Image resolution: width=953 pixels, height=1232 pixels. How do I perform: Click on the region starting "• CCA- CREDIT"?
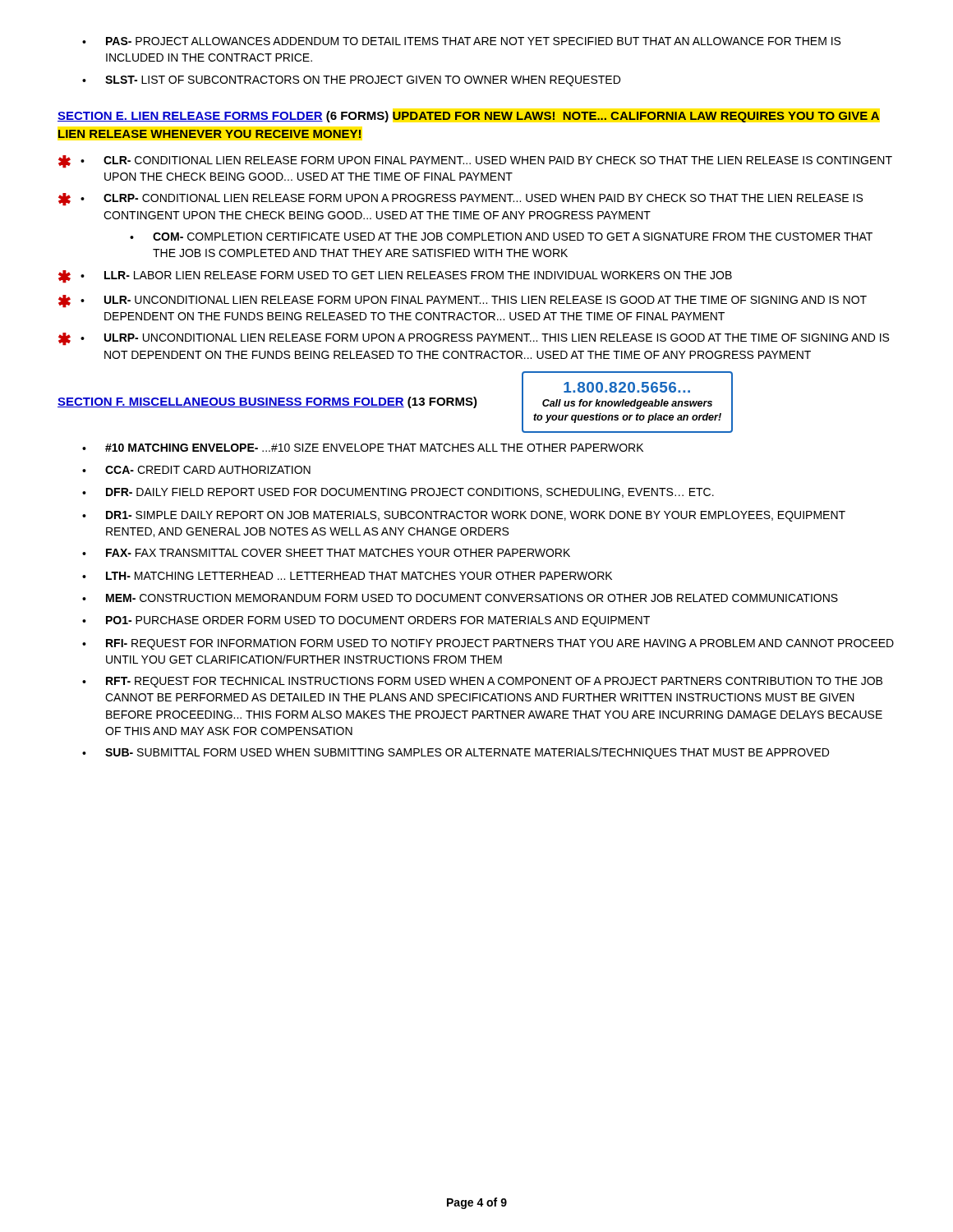(196, 470)
